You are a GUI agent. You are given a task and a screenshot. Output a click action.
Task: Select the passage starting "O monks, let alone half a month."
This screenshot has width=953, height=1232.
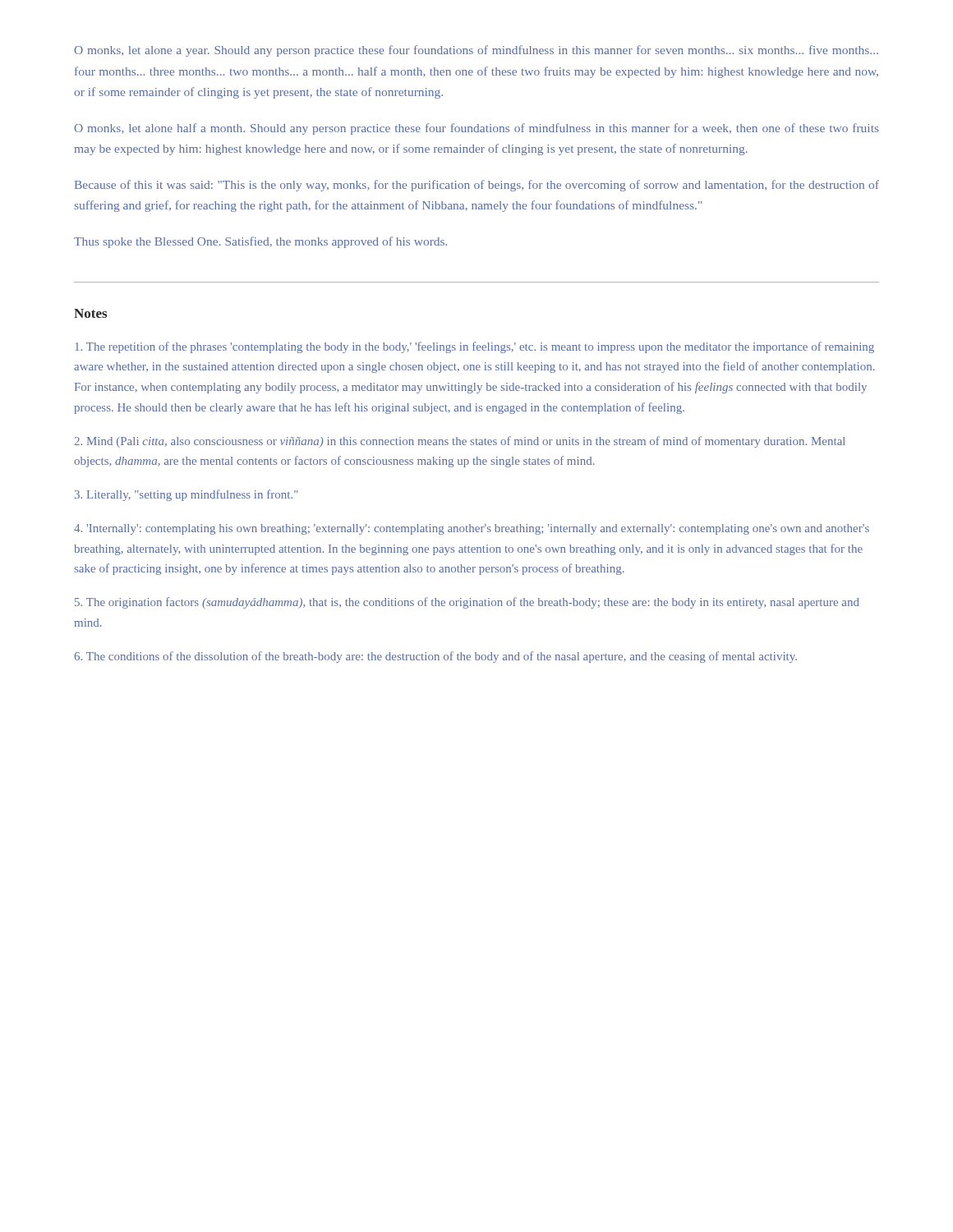pos(476,138)
